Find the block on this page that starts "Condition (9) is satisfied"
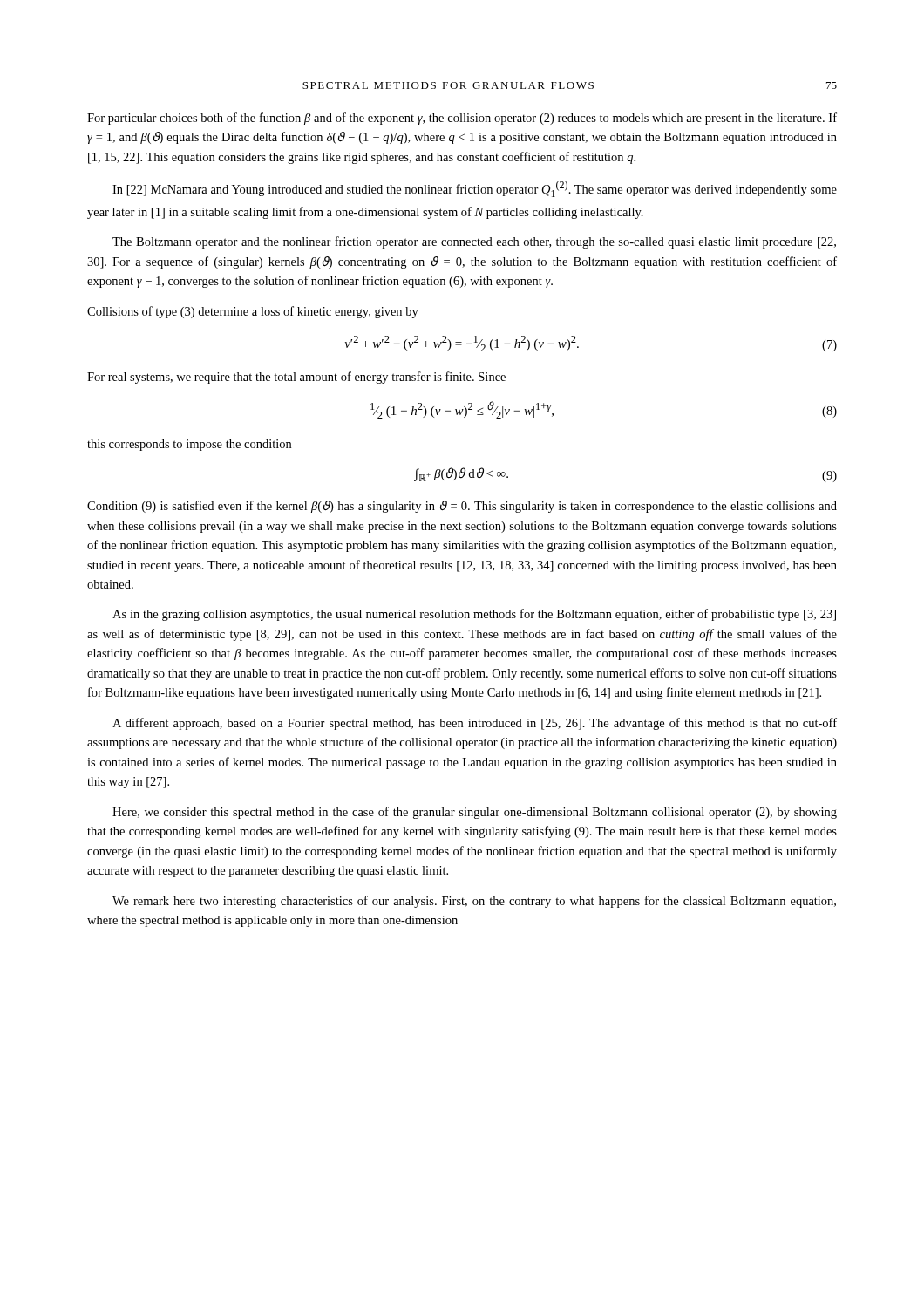 coord(462,545)
